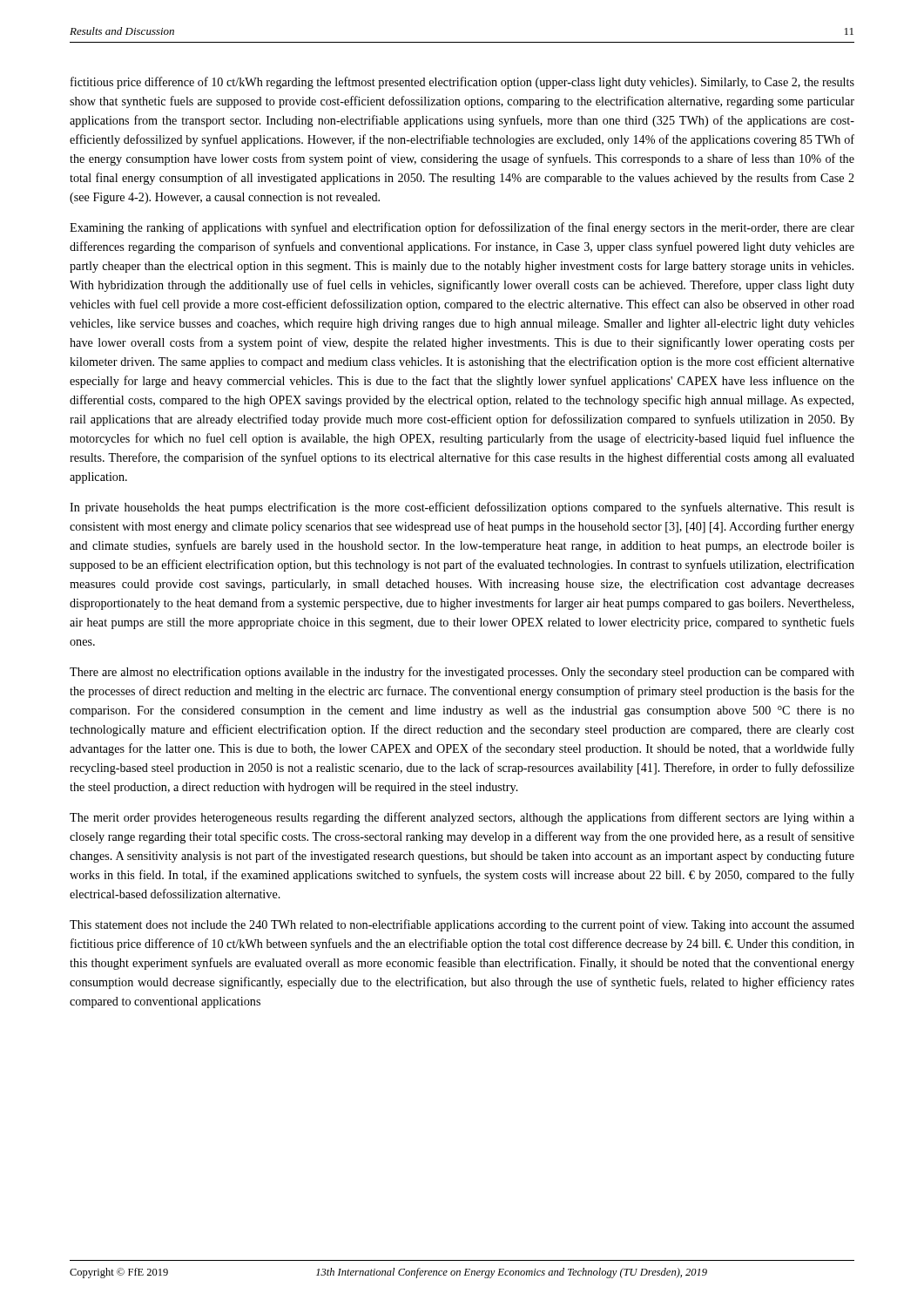Locate the text block with the text "The merit order provides"
The width and height of the screenshot is (924, 1307).
(x=462, y=856)
